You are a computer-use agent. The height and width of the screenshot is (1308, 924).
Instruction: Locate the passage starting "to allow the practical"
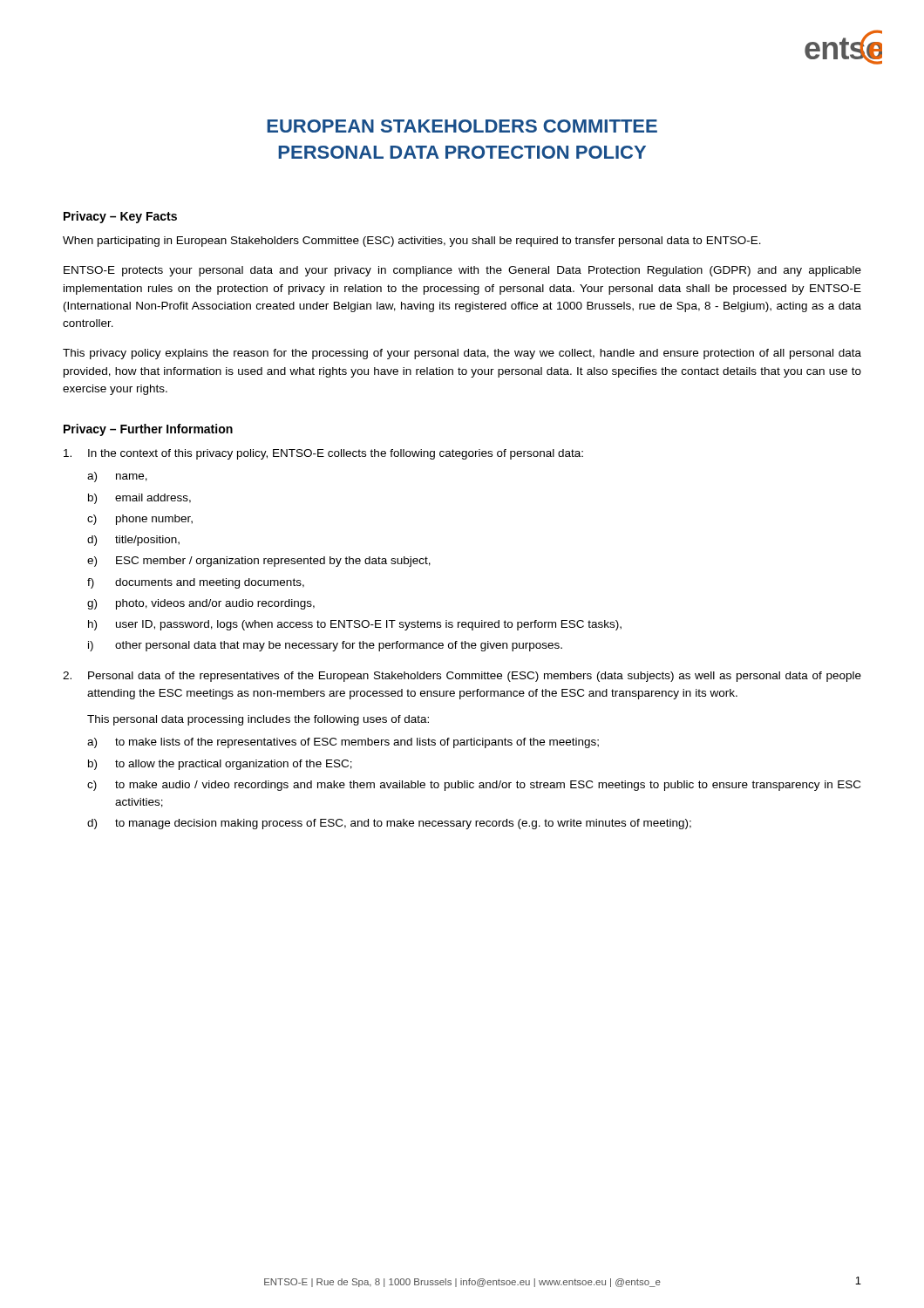pos(234,763)
